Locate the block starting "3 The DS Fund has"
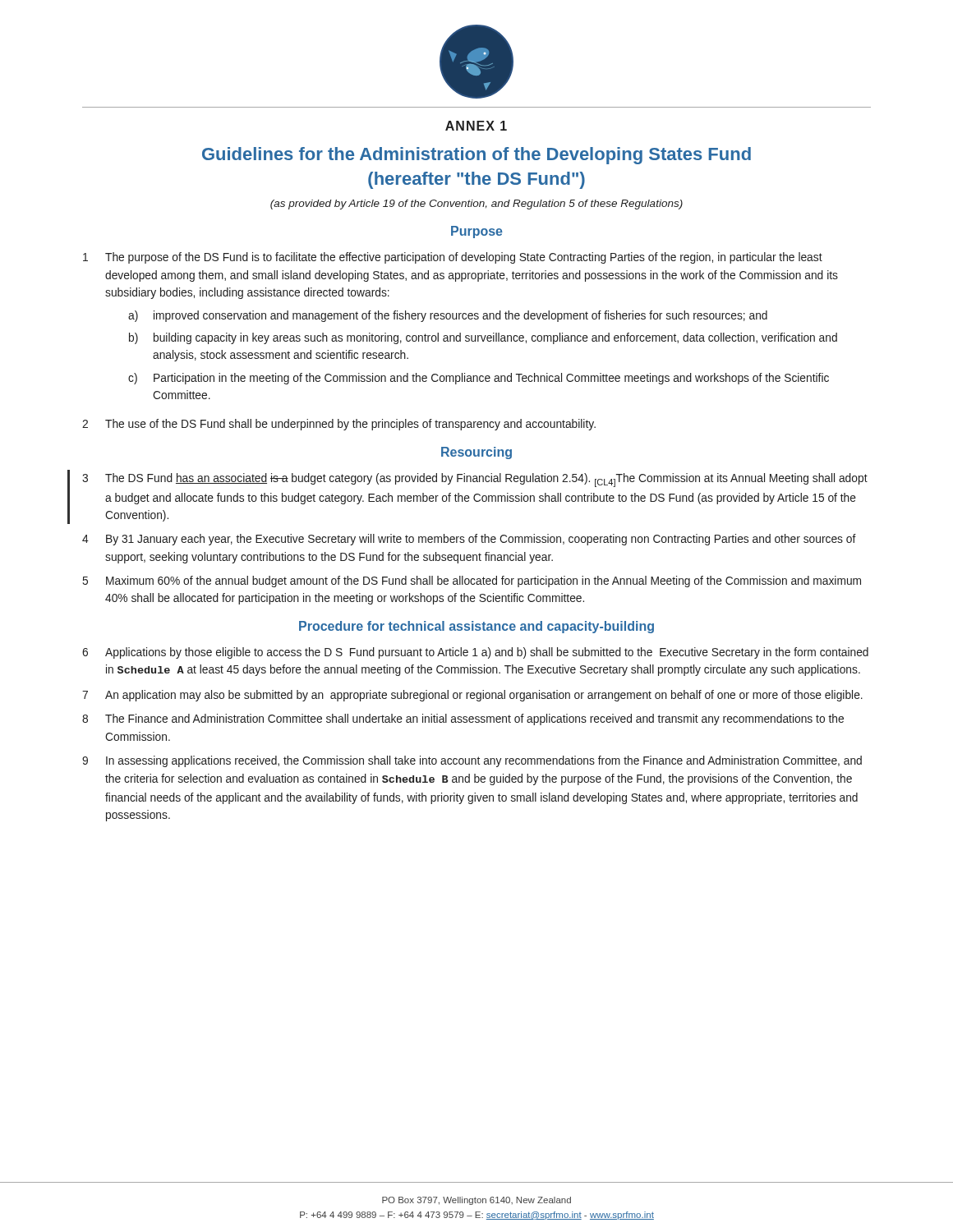Screen dimensions: 1232x953 (476, 497)
